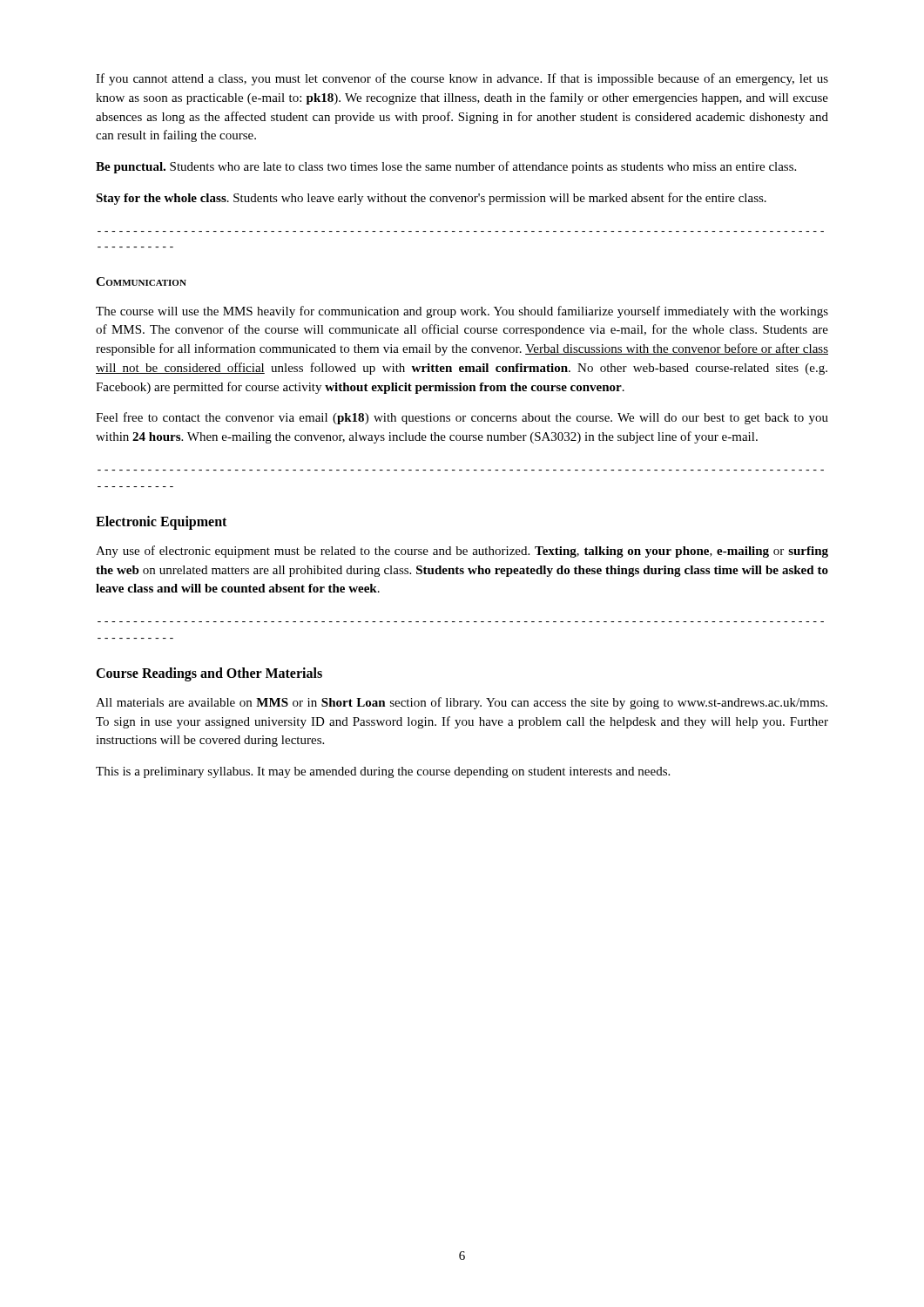
Task: Find the passage starting "Course Readings and"
Action: click(209, 674)
